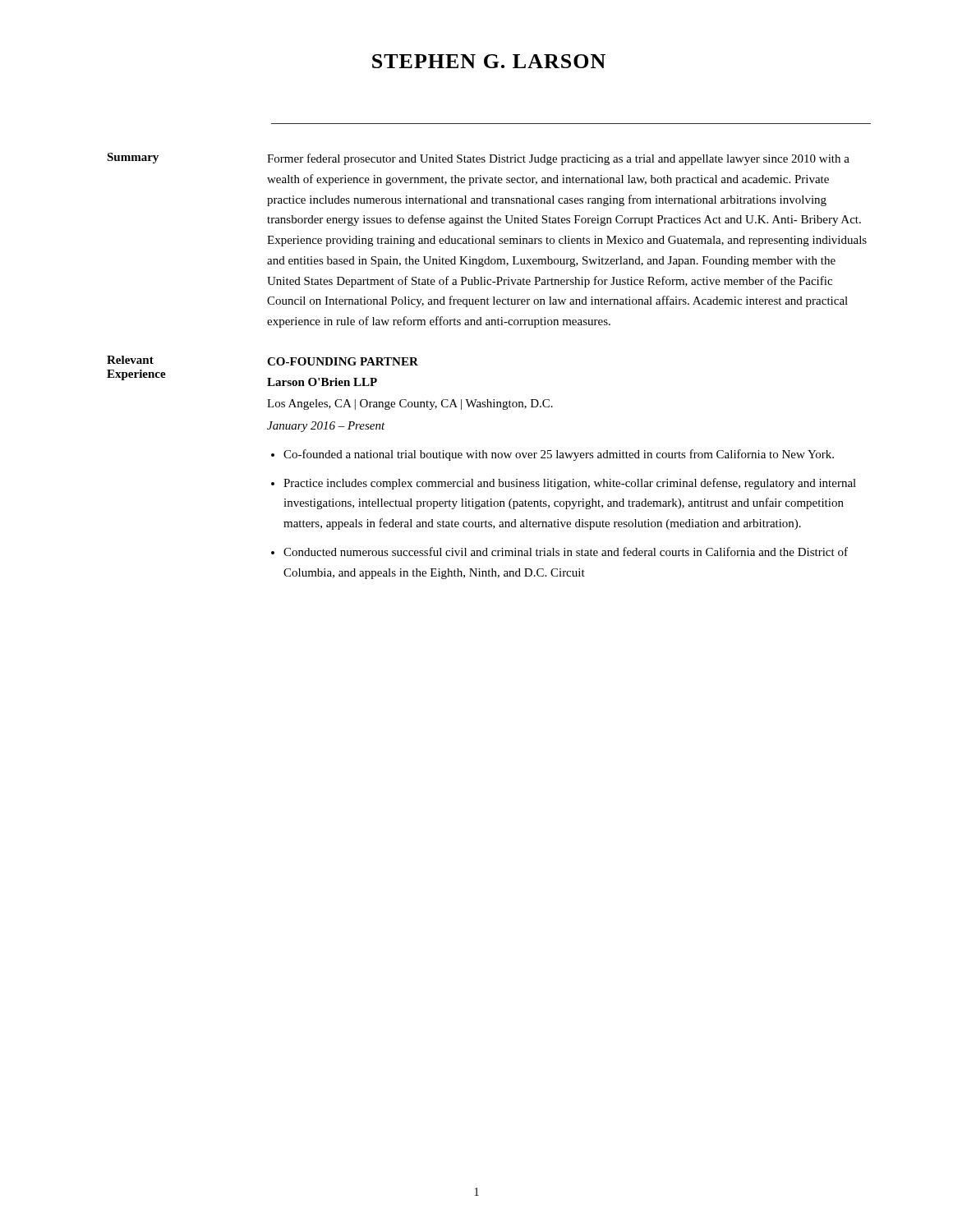Locate the section header that says "CO-FOUNDING PARTNER Larson O'Brien LLP"
The height and width of the screenshot is (1232, 953).
point(343,371)
